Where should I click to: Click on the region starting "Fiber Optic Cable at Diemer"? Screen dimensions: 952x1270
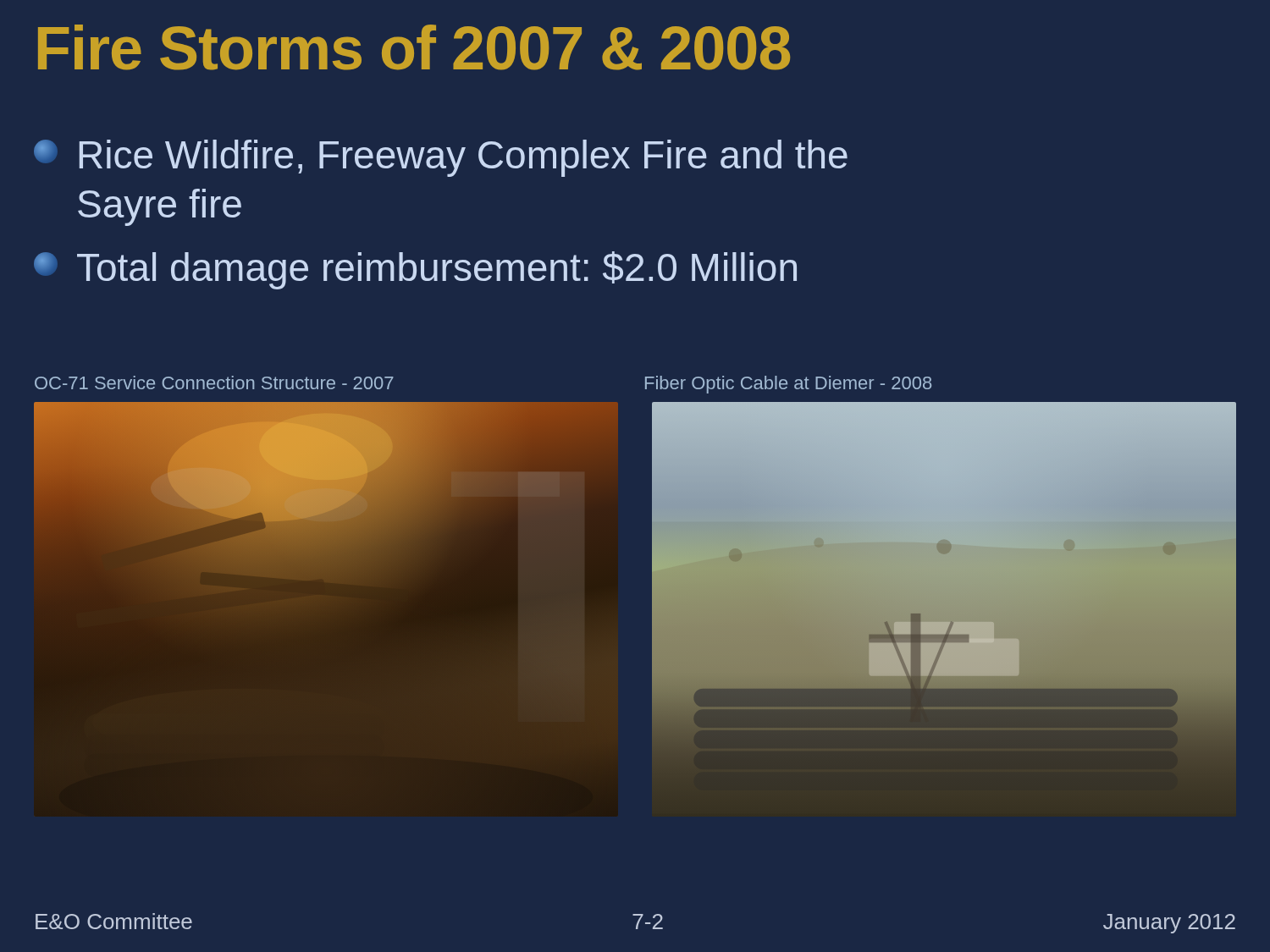(x=788, y=383)
